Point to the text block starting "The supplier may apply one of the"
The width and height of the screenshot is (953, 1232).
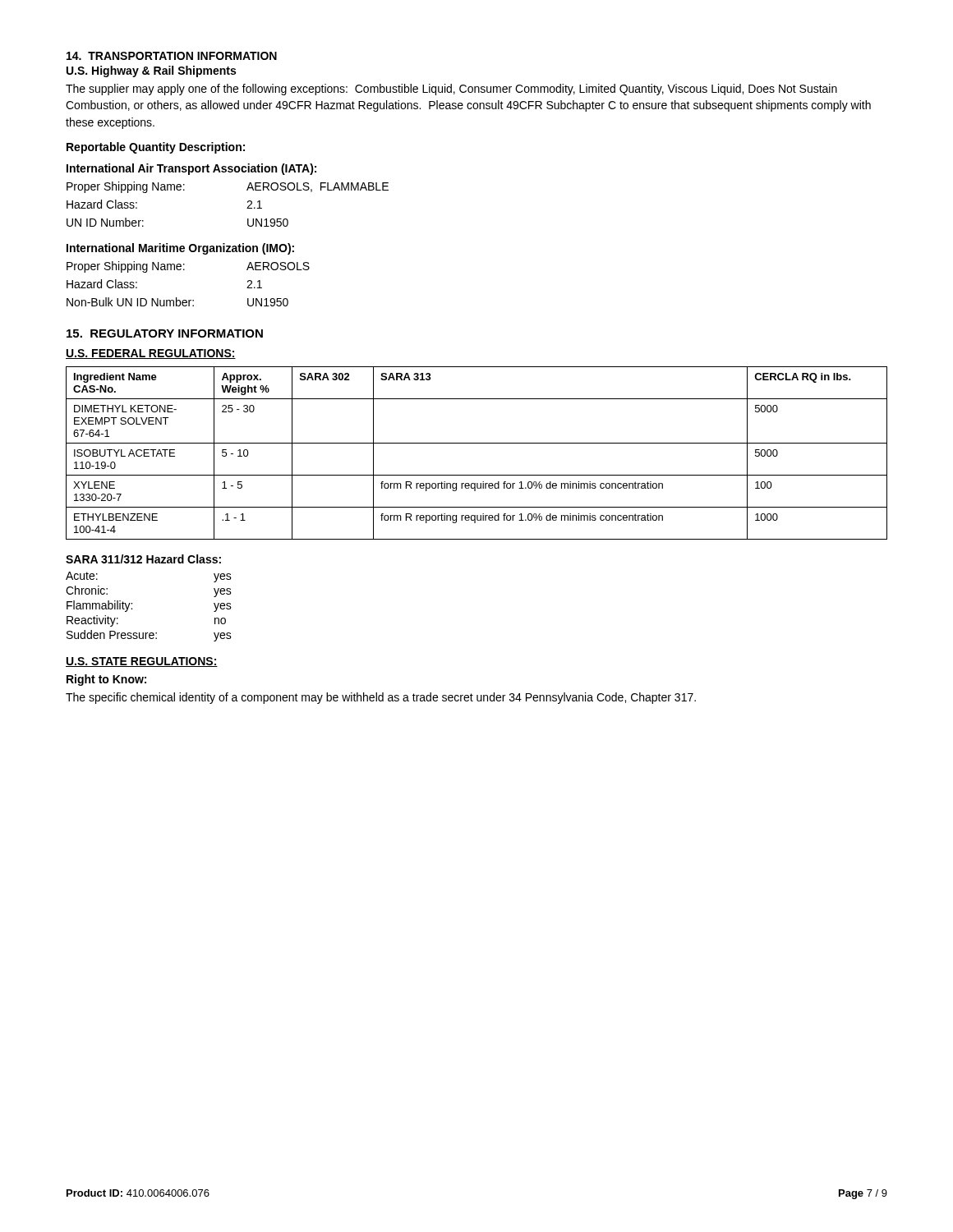(468, 105)
